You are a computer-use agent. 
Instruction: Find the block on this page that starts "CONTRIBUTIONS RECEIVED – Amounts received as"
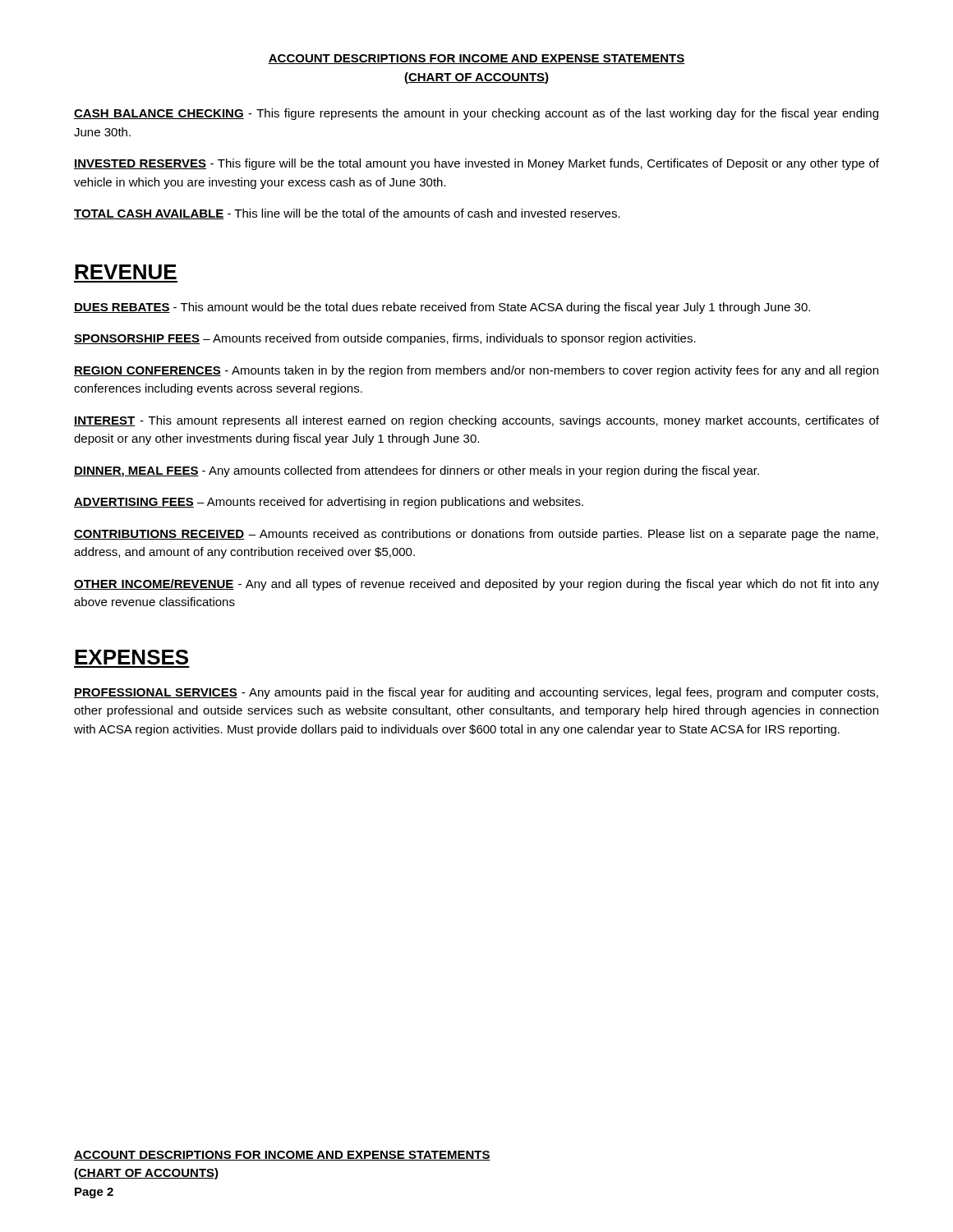[x=476, y=542]
